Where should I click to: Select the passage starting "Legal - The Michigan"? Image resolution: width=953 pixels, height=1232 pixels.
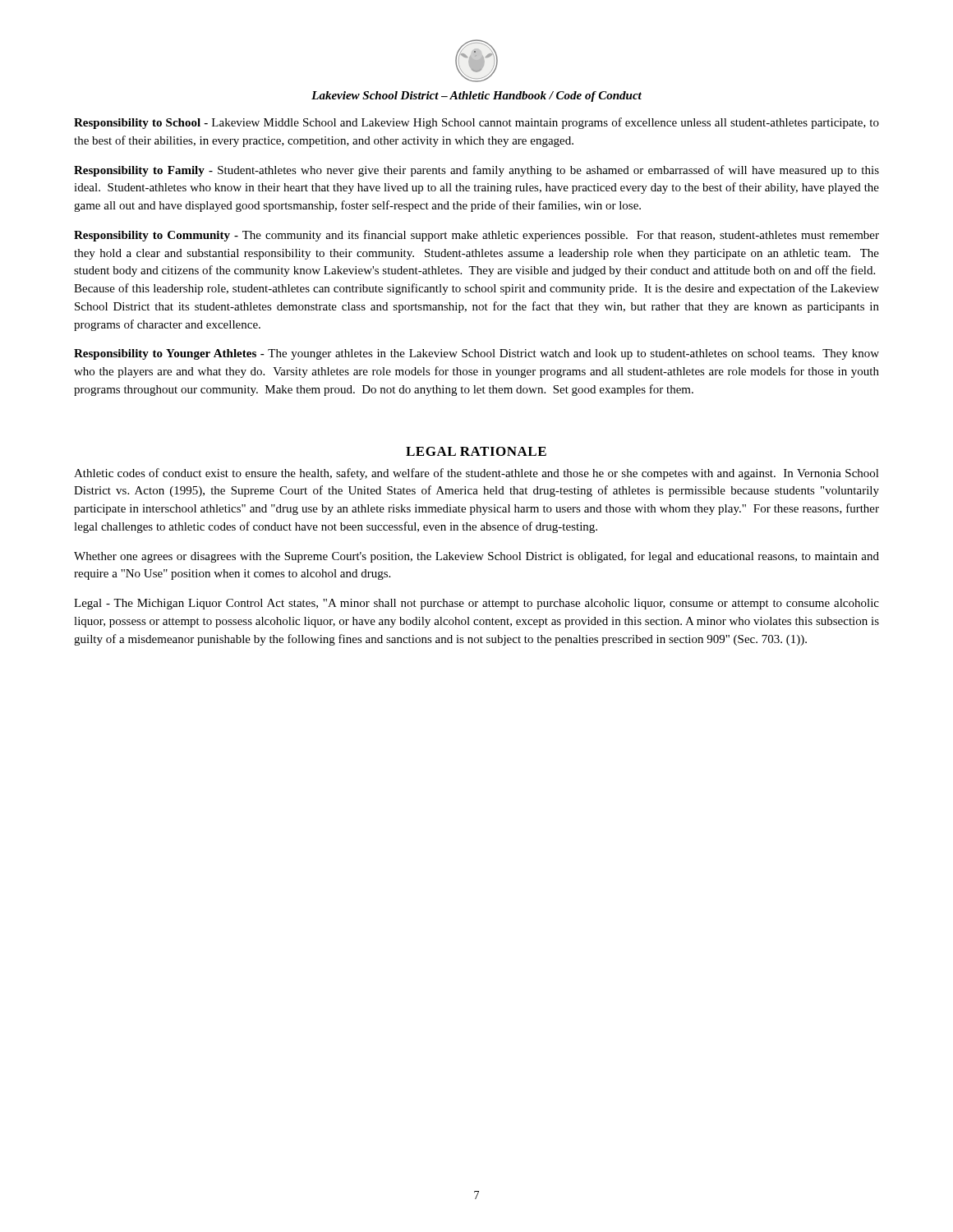476,621
